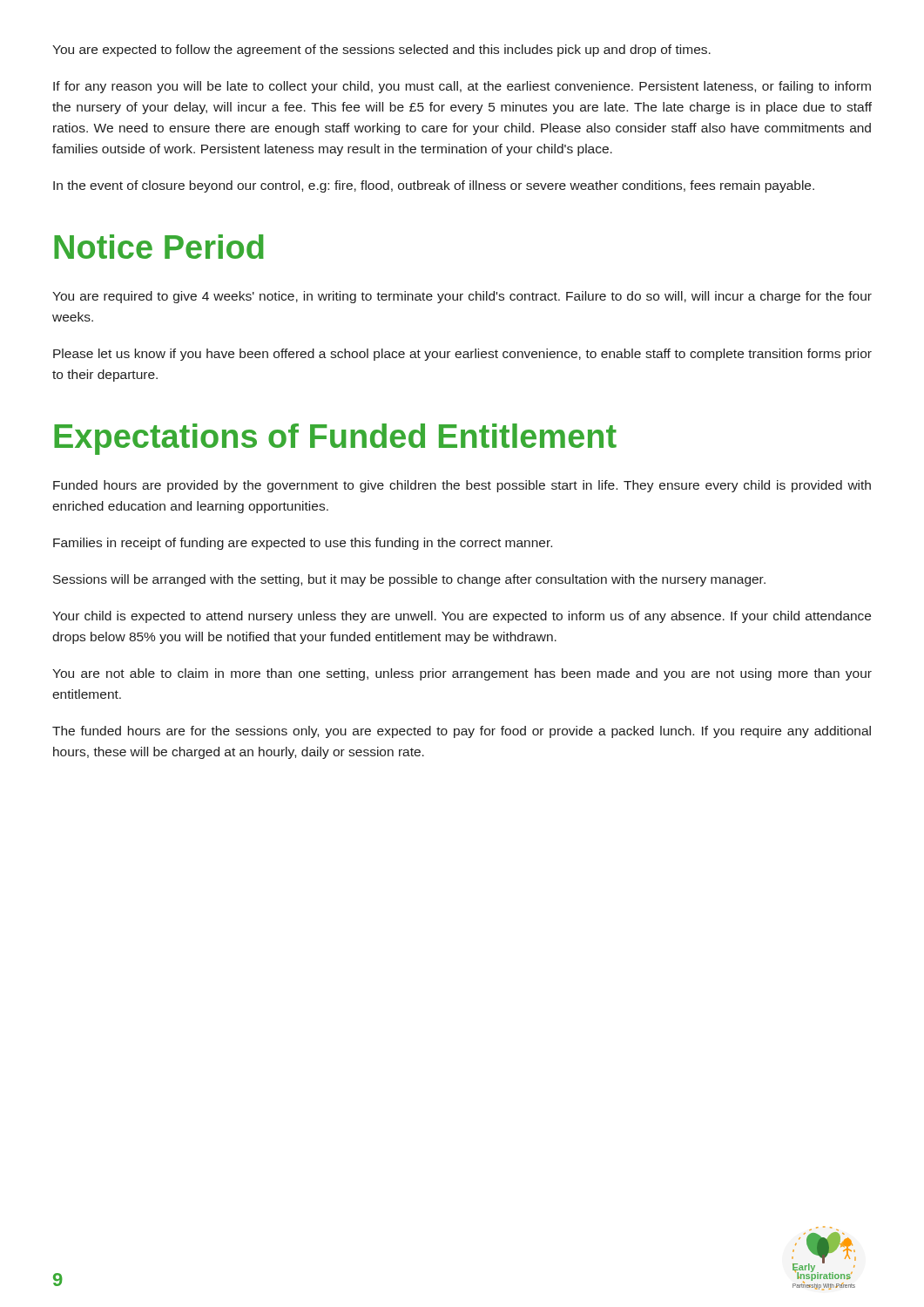The height and width of the screenshot is (1307, 924).
Task: Click on the section header with the text "Notice Period"
Action: 159,248
